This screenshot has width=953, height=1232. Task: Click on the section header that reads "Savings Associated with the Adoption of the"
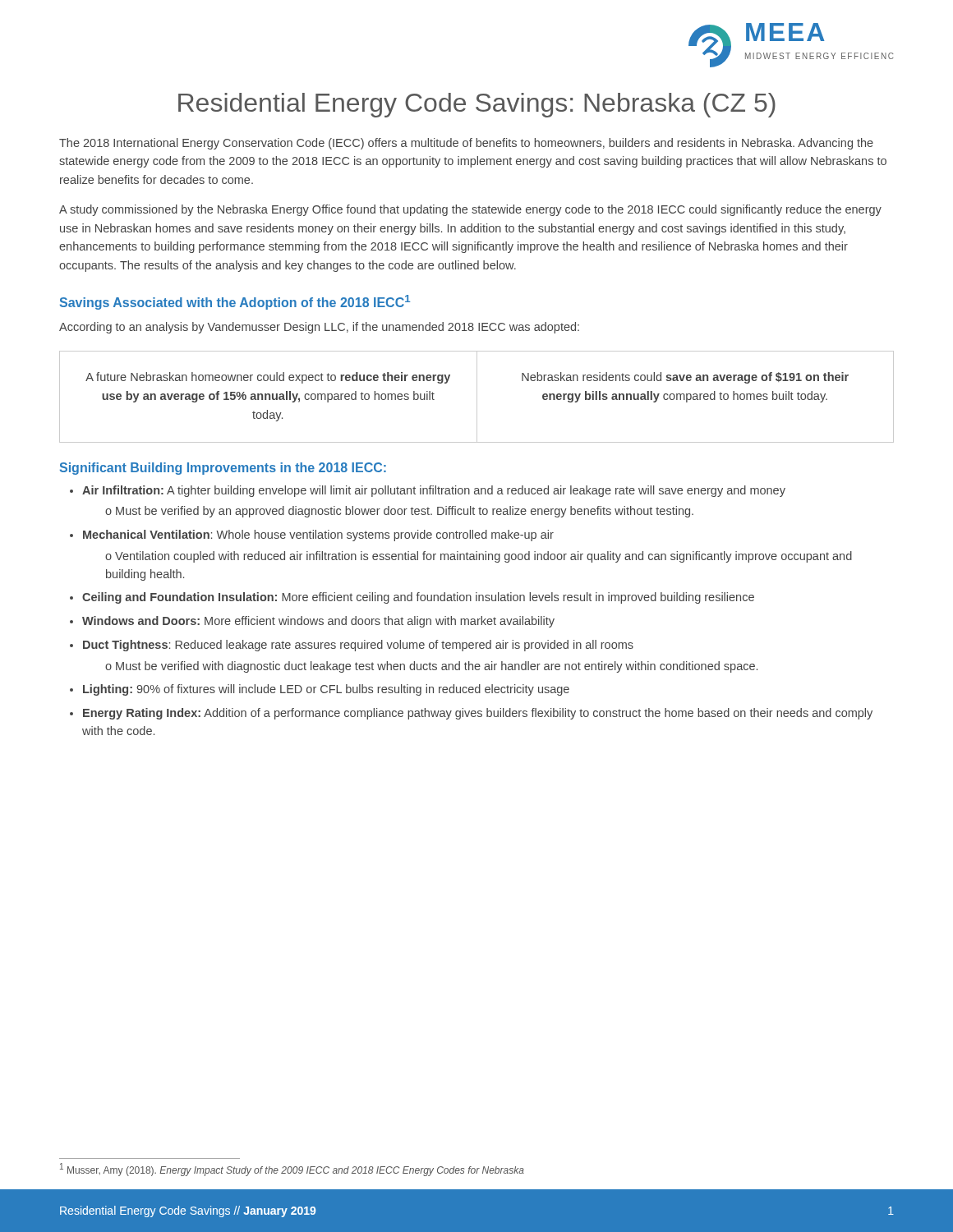click(x=235, y=301)
